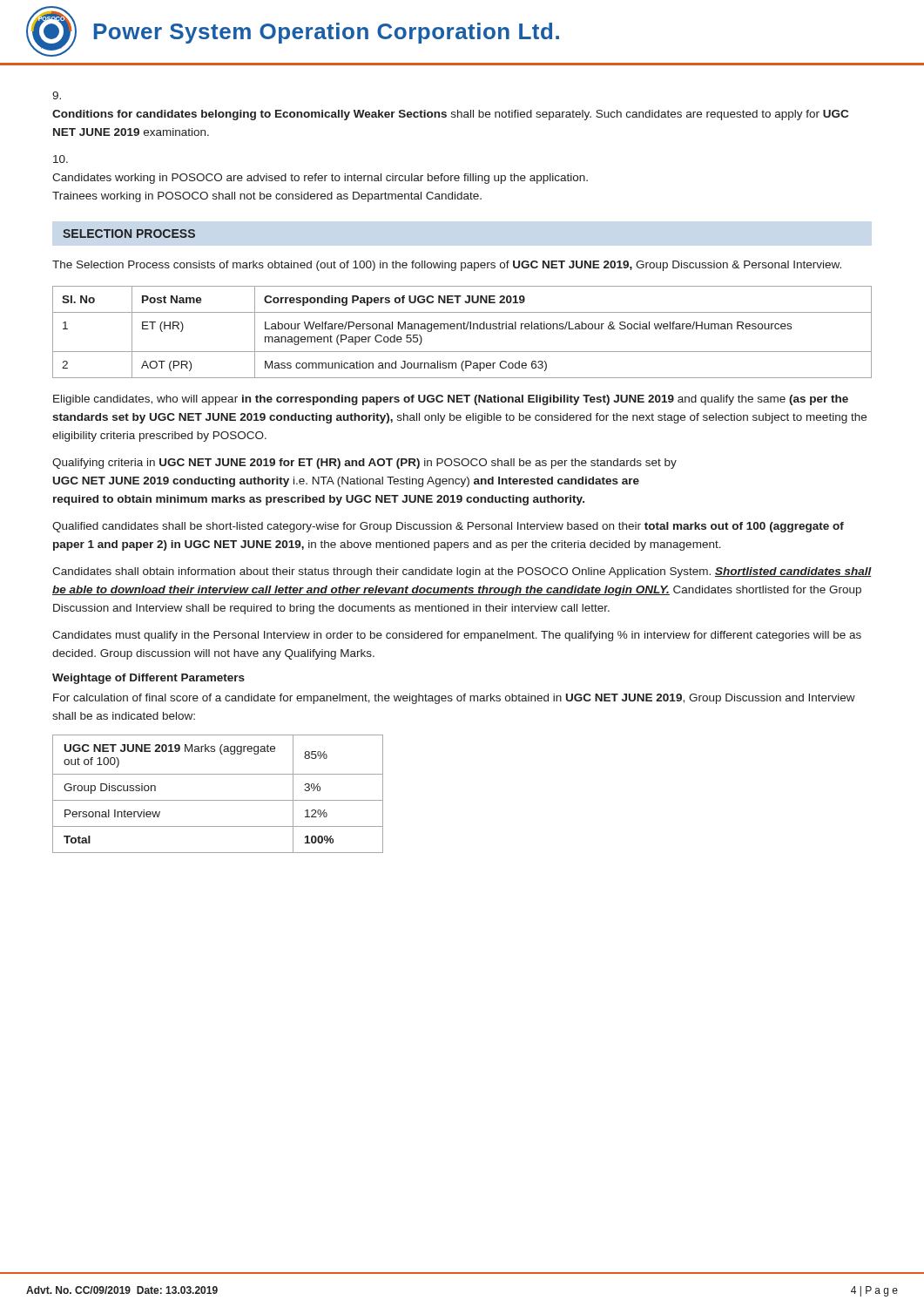Locate the block of text that opens with "Qualifying criteria in UGC NET JUNE"
Image resolution: width=924 pixels, height=1307 pixels.
click(364, 481)
